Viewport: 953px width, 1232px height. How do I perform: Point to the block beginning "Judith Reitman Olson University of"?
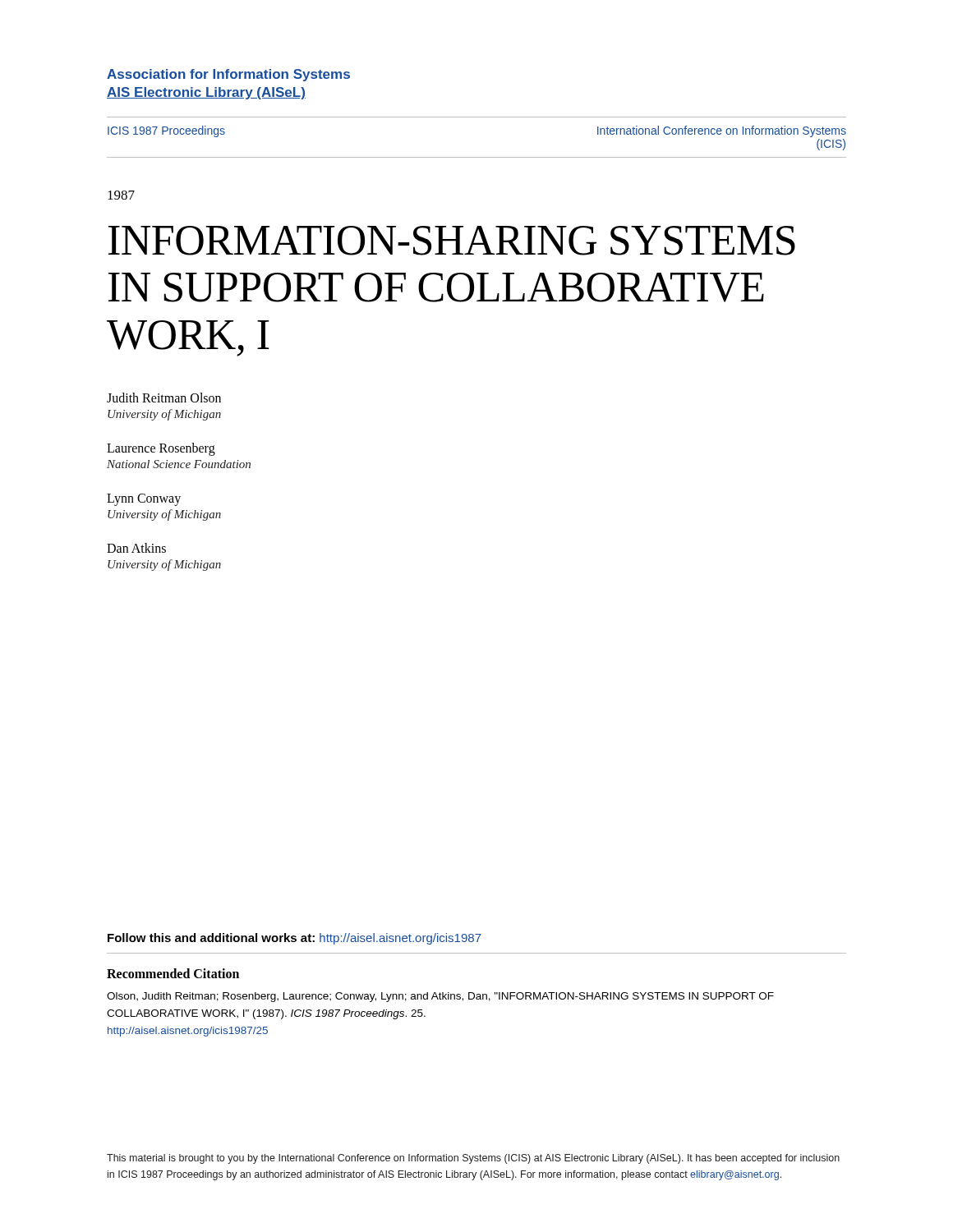point(164,398)
